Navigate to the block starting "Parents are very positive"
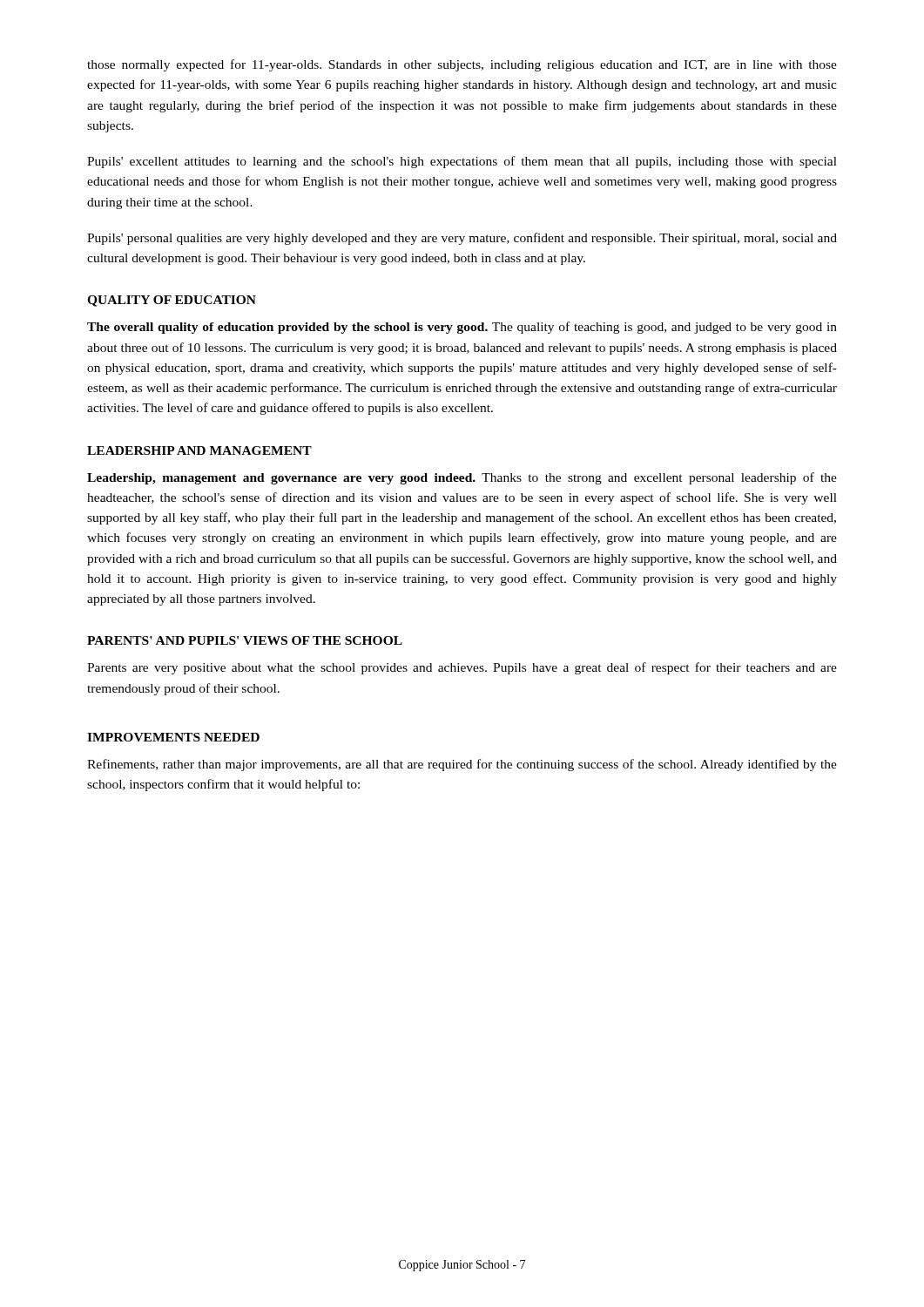 click(462, 677)
